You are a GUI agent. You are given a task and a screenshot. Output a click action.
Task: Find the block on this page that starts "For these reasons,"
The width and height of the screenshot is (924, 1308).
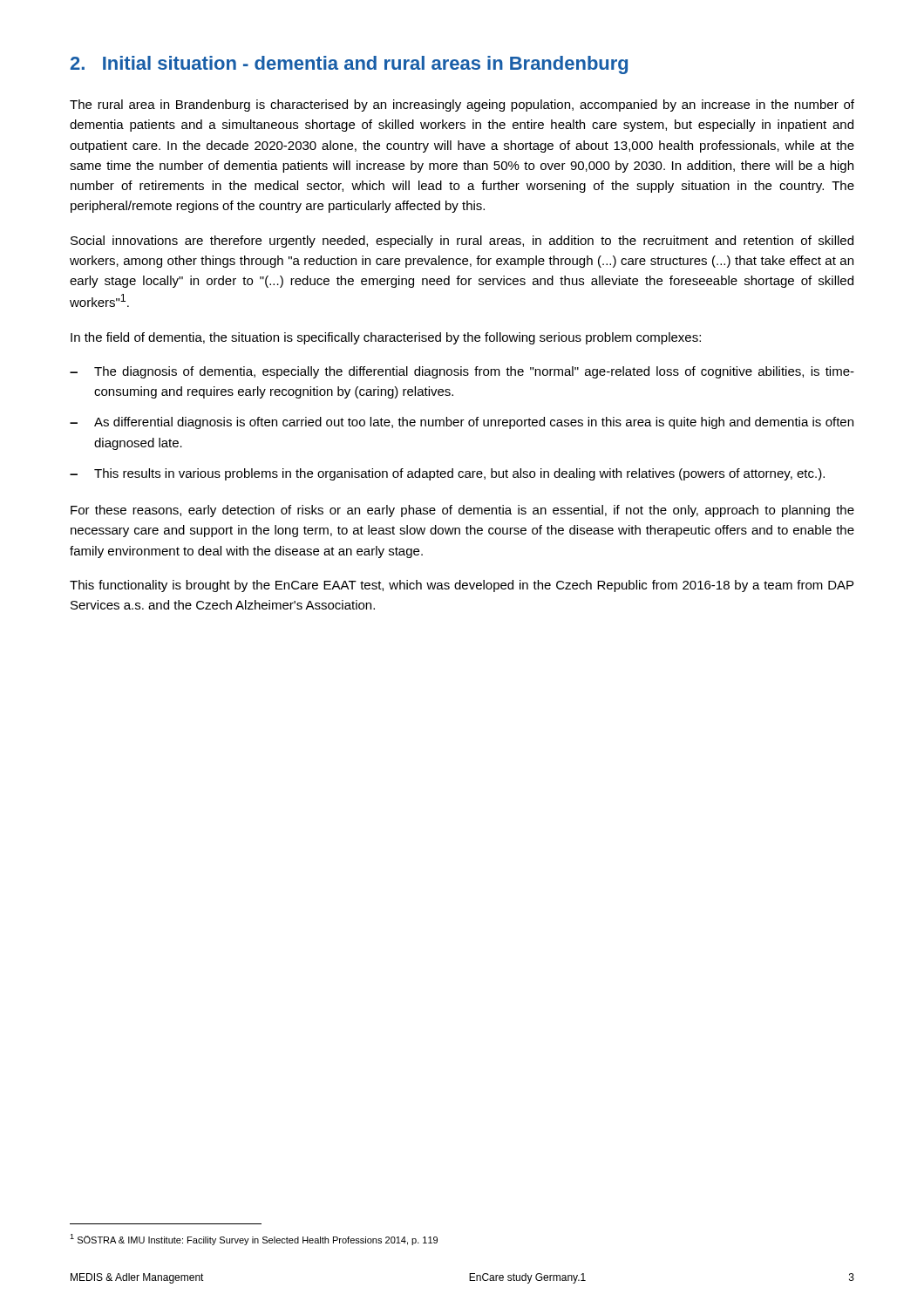click(462, 530)
